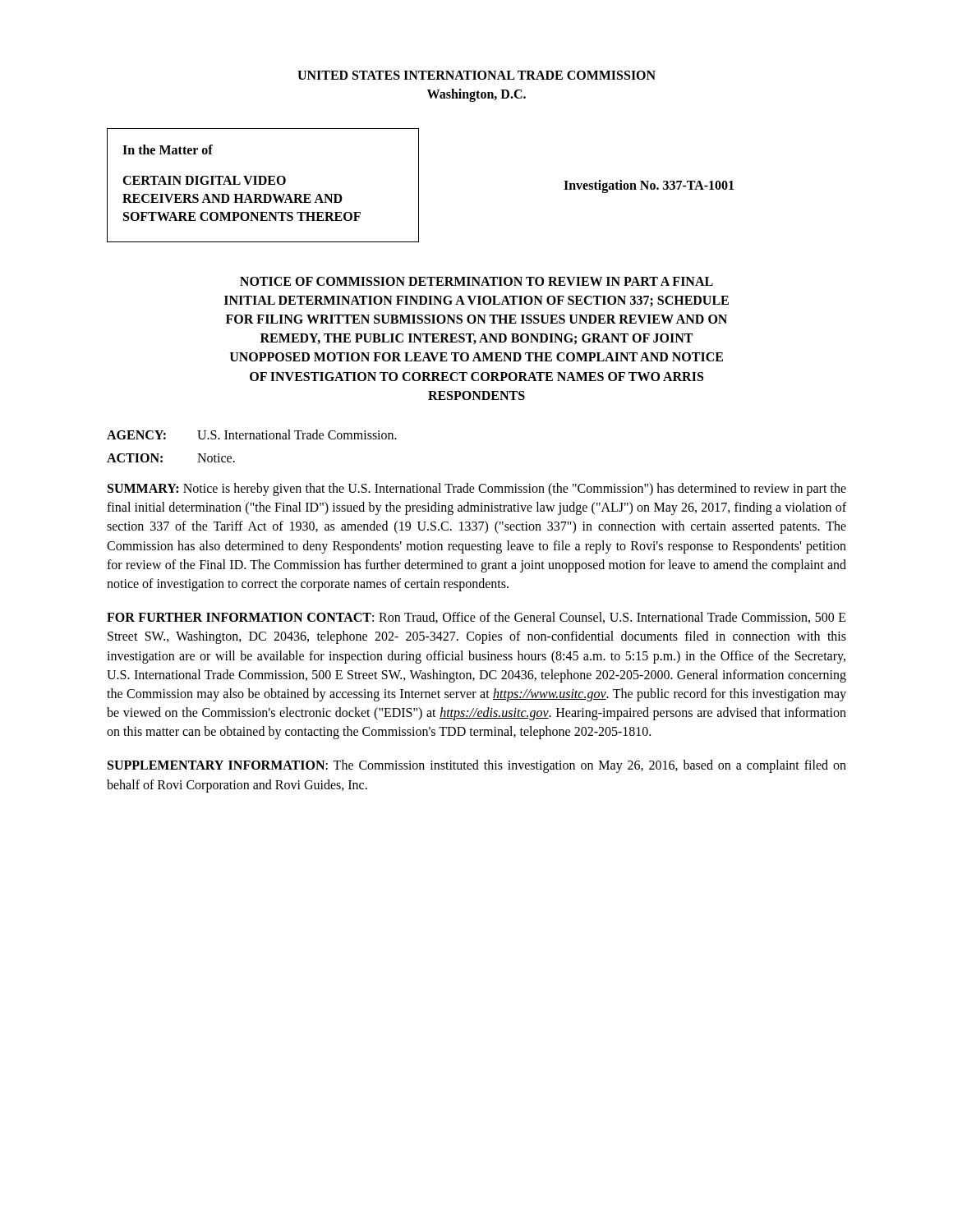
Task: Click the title that begins "NOTICE OF COMMISSION DETERMINATION"
Action: pos(476,338)
